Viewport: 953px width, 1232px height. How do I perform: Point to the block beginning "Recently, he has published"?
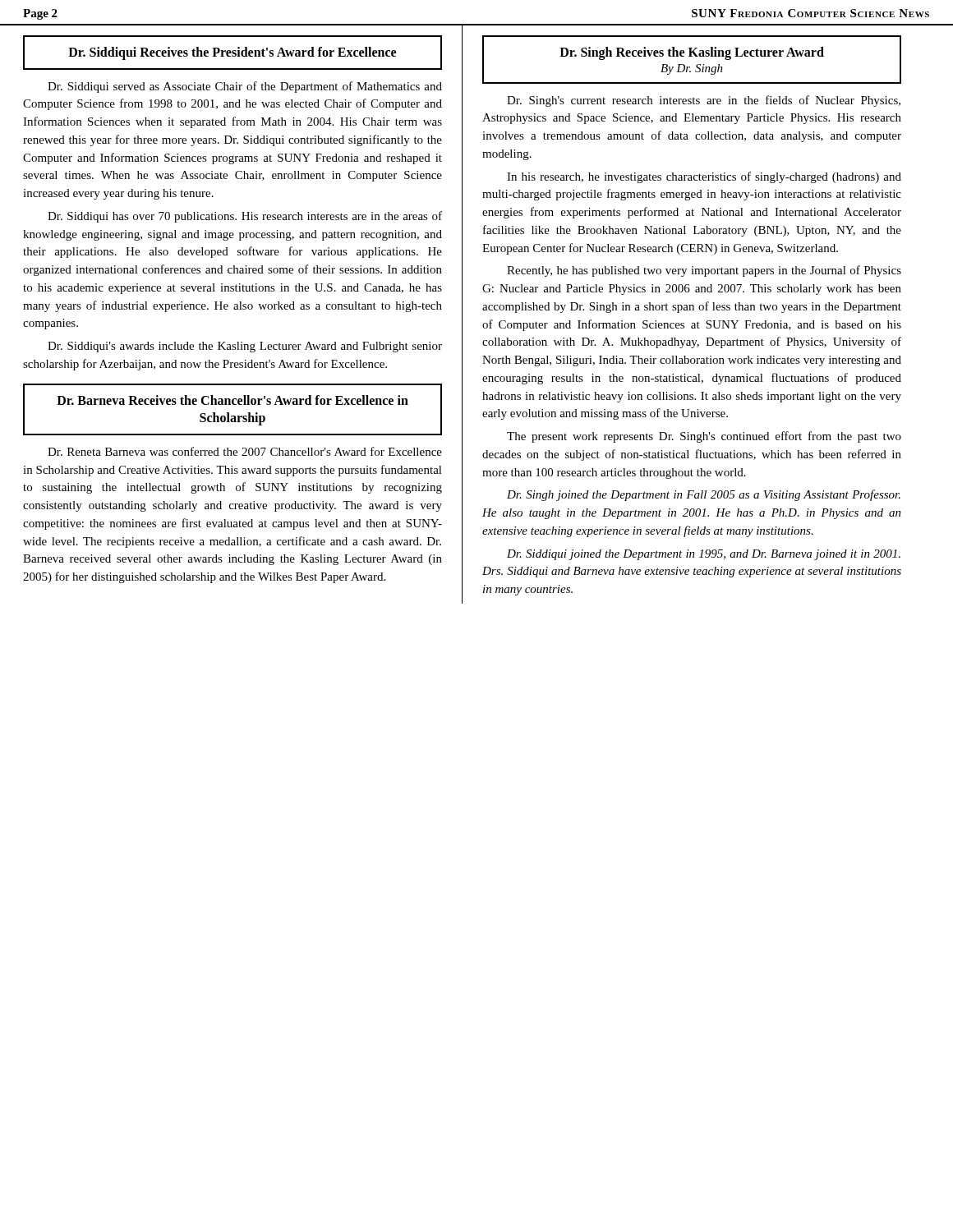pyautogui.click(x=692, y=342)
